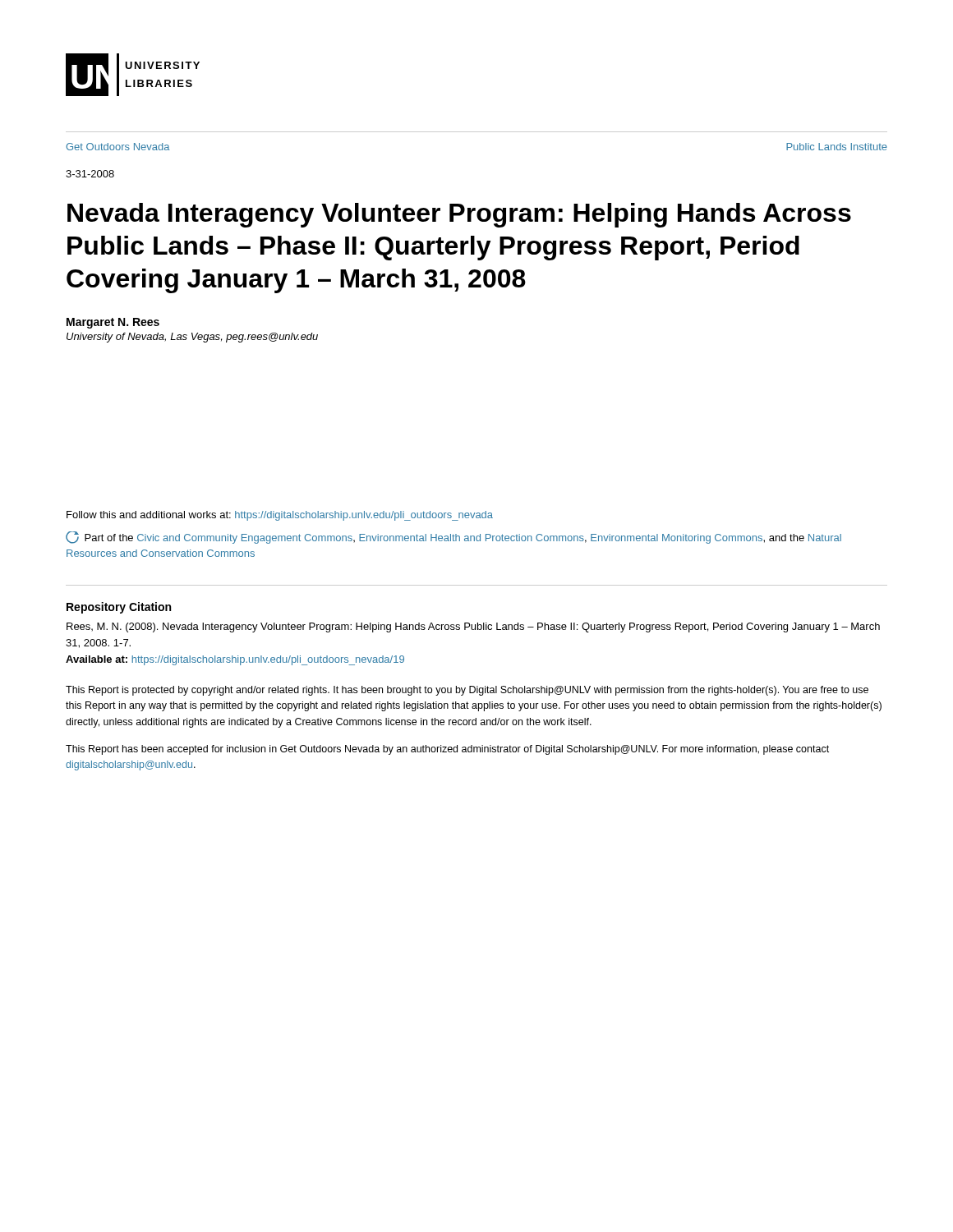
Task: Navigate to the element starting "Public Lands Institute"
Action: coord(836,147)
